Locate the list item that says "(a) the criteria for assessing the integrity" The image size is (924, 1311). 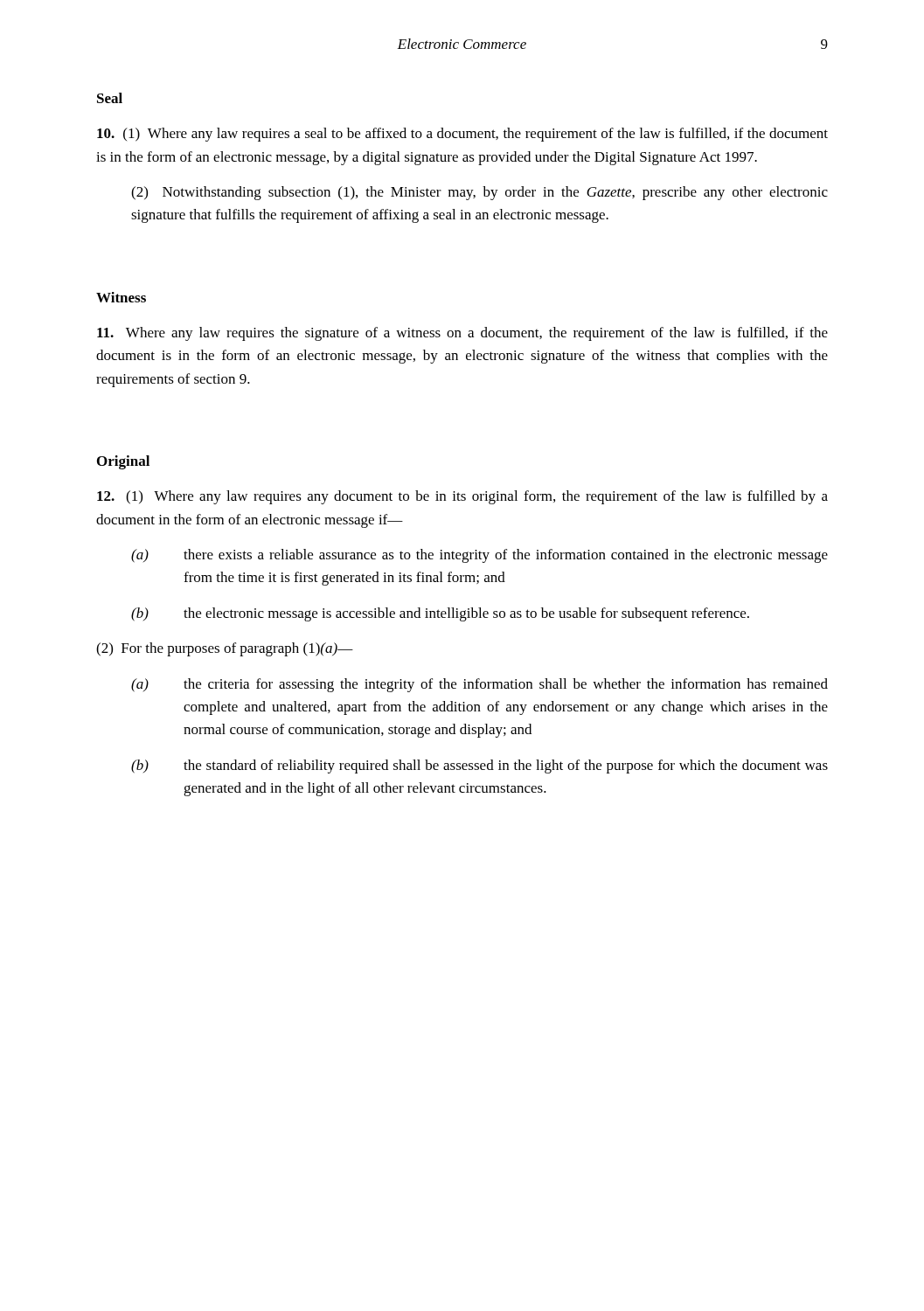462,707
